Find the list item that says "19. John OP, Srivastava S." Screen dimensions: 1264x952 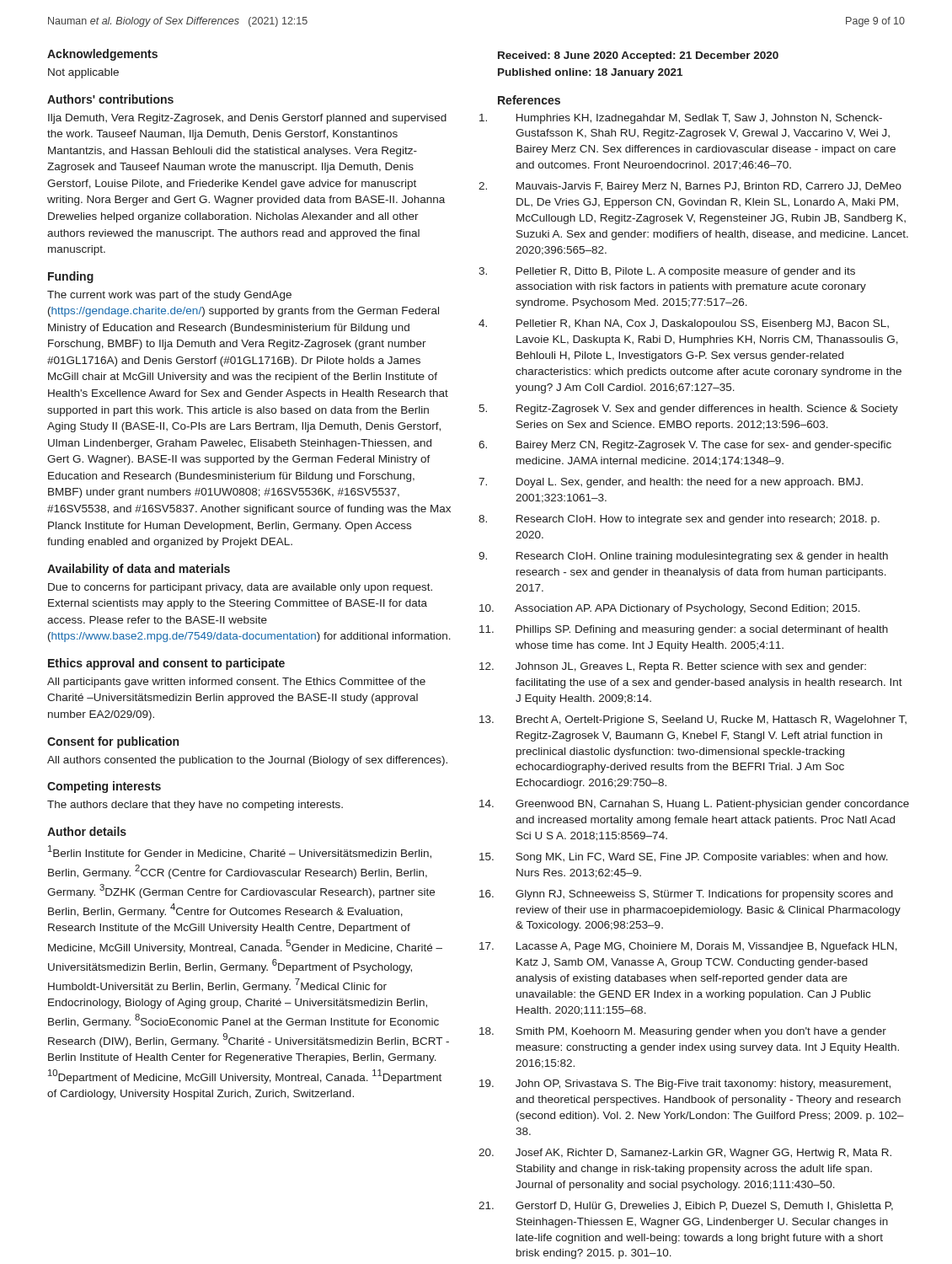click(703, 1108)
